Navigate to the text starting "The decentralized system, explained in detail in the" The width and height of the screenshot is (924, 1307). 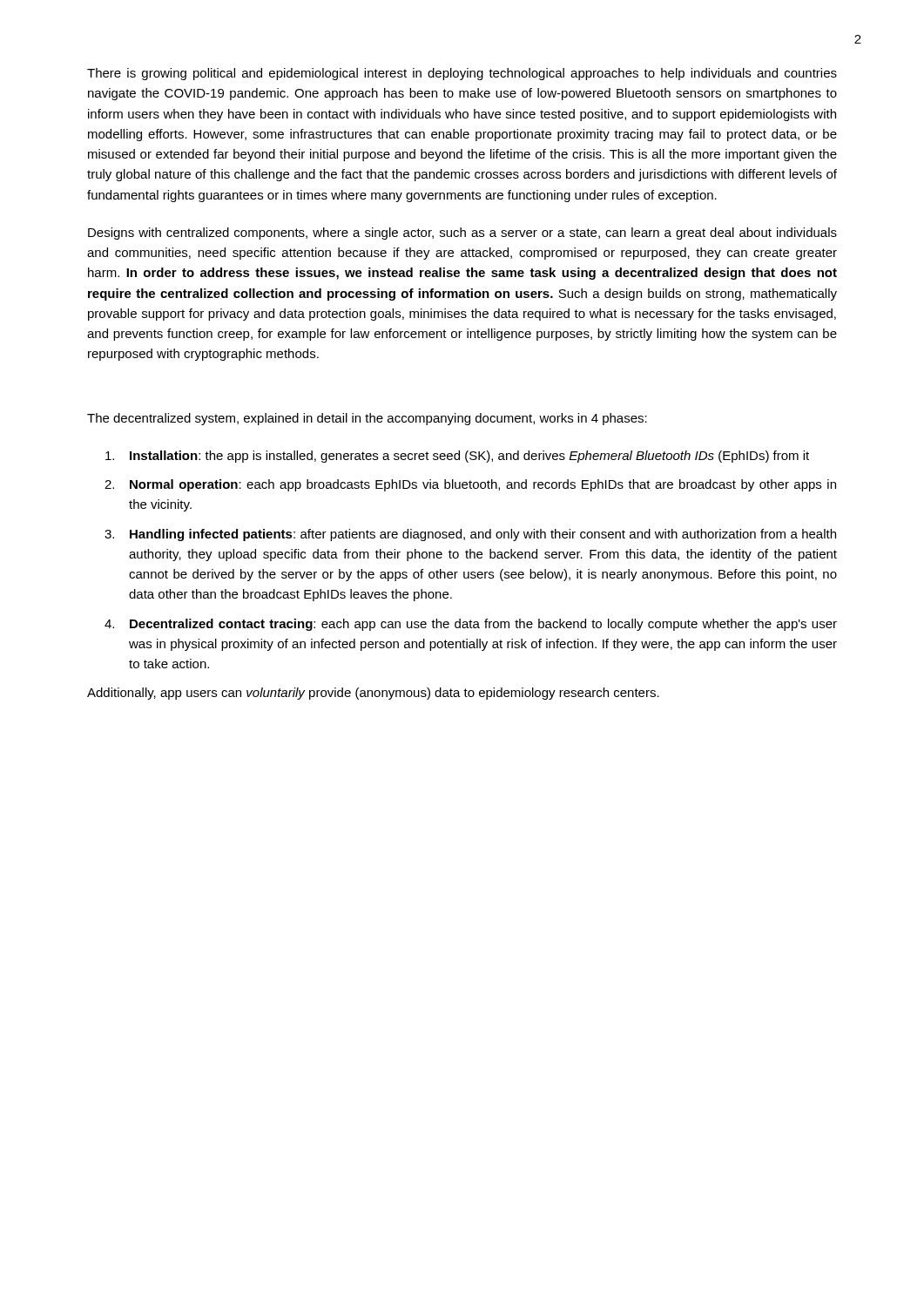pos(367,417)
